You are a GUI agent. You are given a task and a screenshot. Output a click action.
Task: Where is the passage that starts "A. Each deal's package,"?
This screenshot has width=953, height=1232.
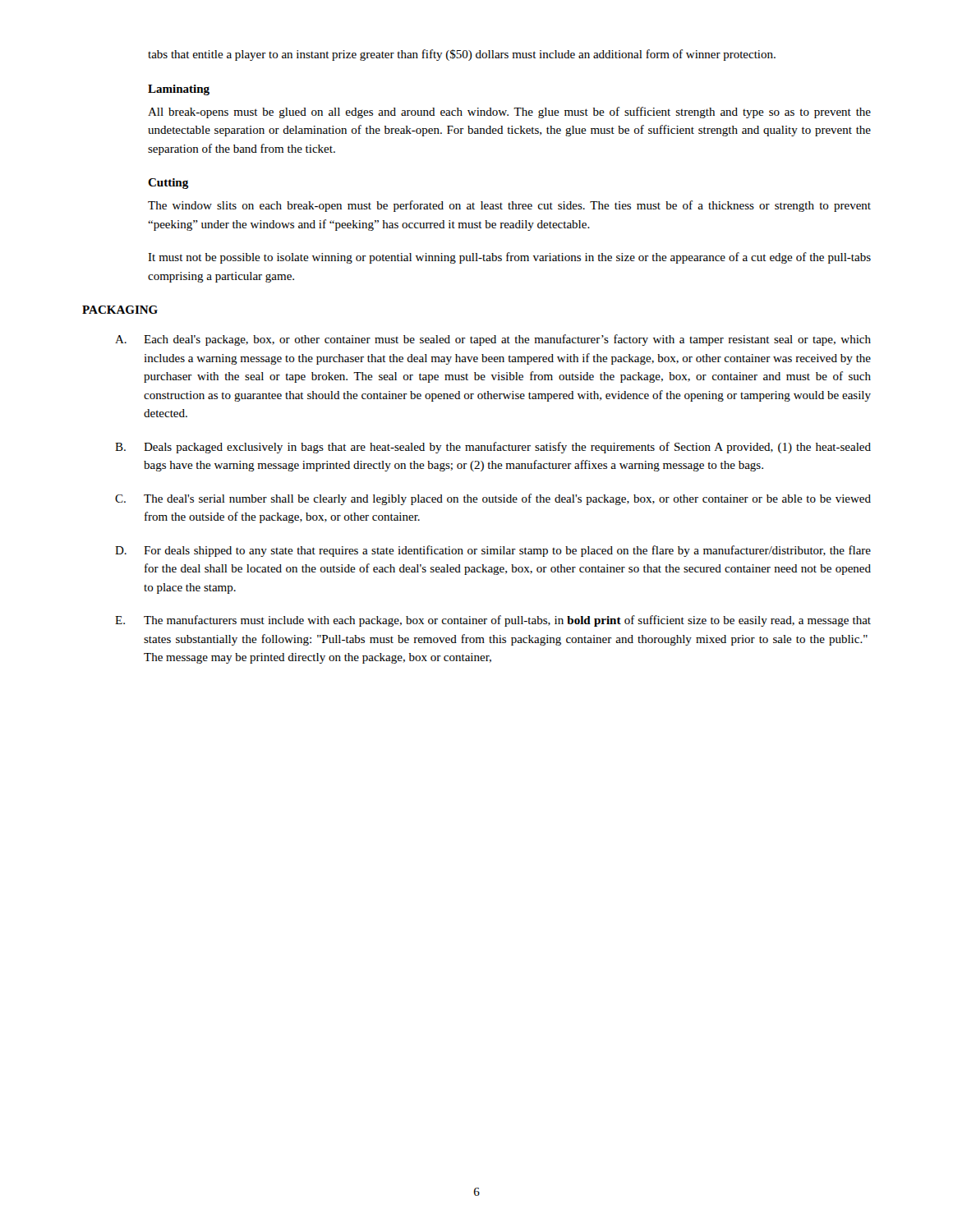point(493,376)
